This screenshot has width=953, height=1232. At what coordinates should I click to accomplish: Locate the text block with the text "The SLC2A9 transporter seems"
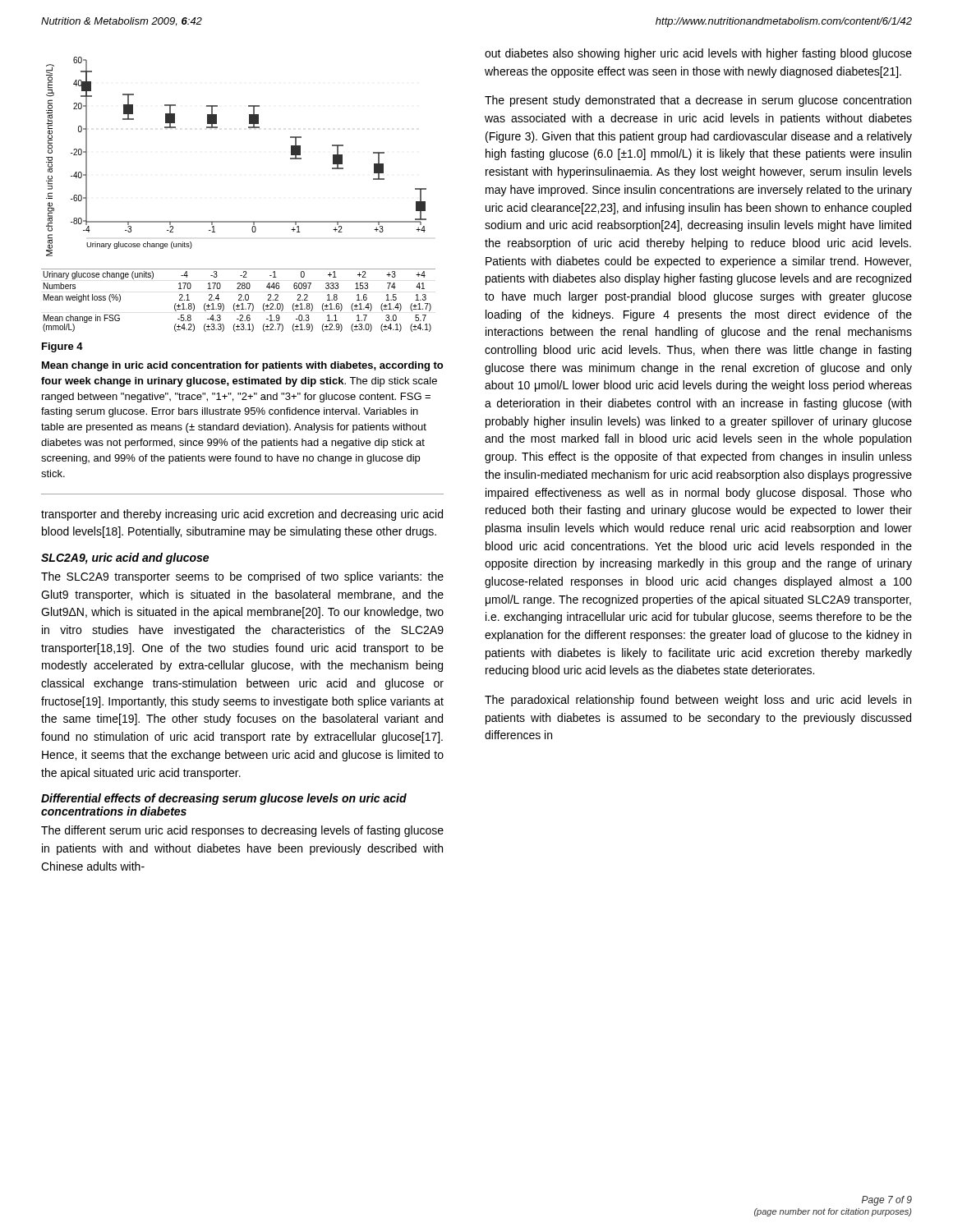click(242, 675)
